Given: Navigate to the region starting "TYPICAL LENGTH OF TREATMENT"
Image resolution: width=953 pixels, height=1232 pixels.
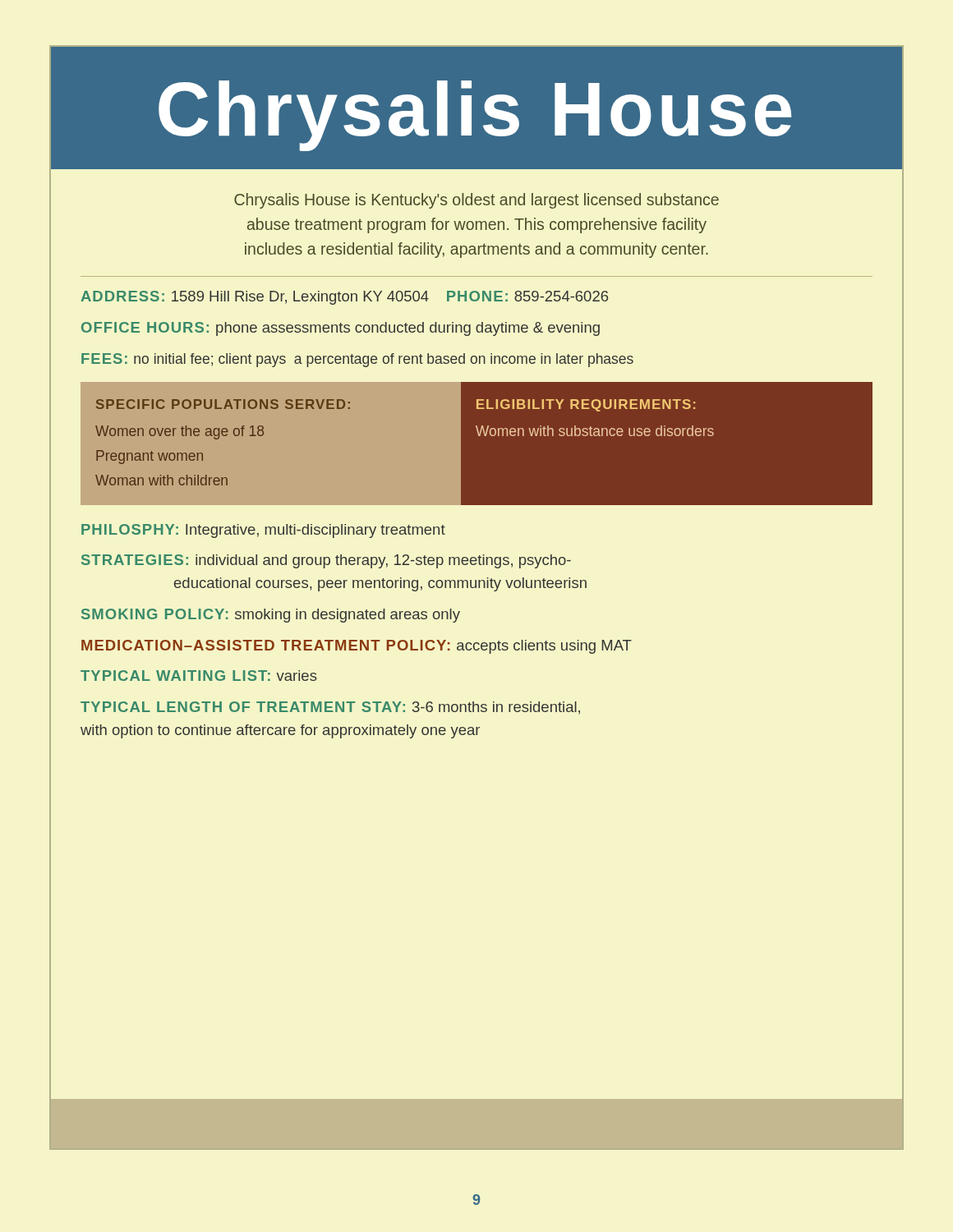Looking at the screenshot, I should tap(331, 718).
